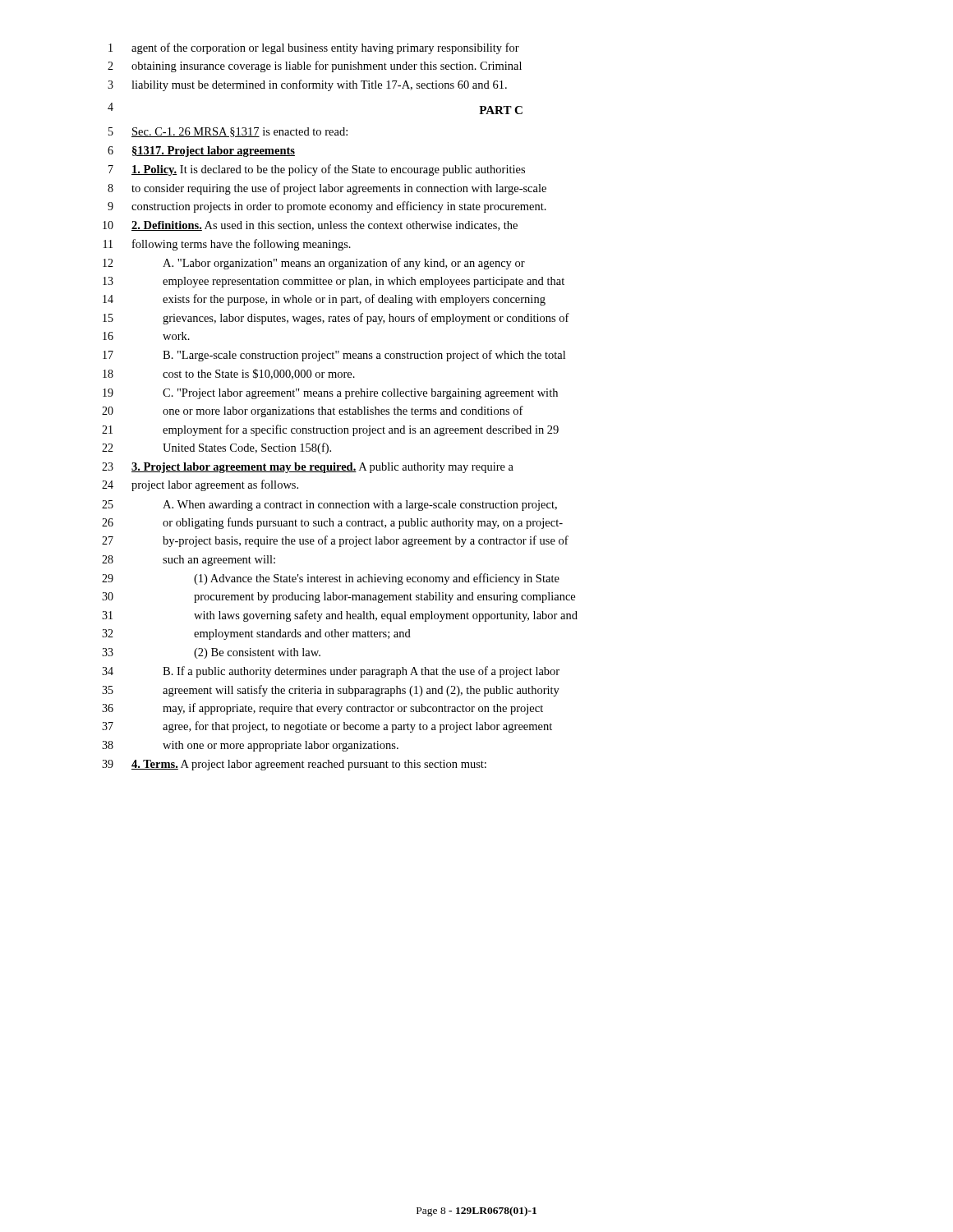Where is the passage that starts "5 Sec. C-1."?
The height and width of the screenshot is (1232, 953).
(x=228, y=132)
